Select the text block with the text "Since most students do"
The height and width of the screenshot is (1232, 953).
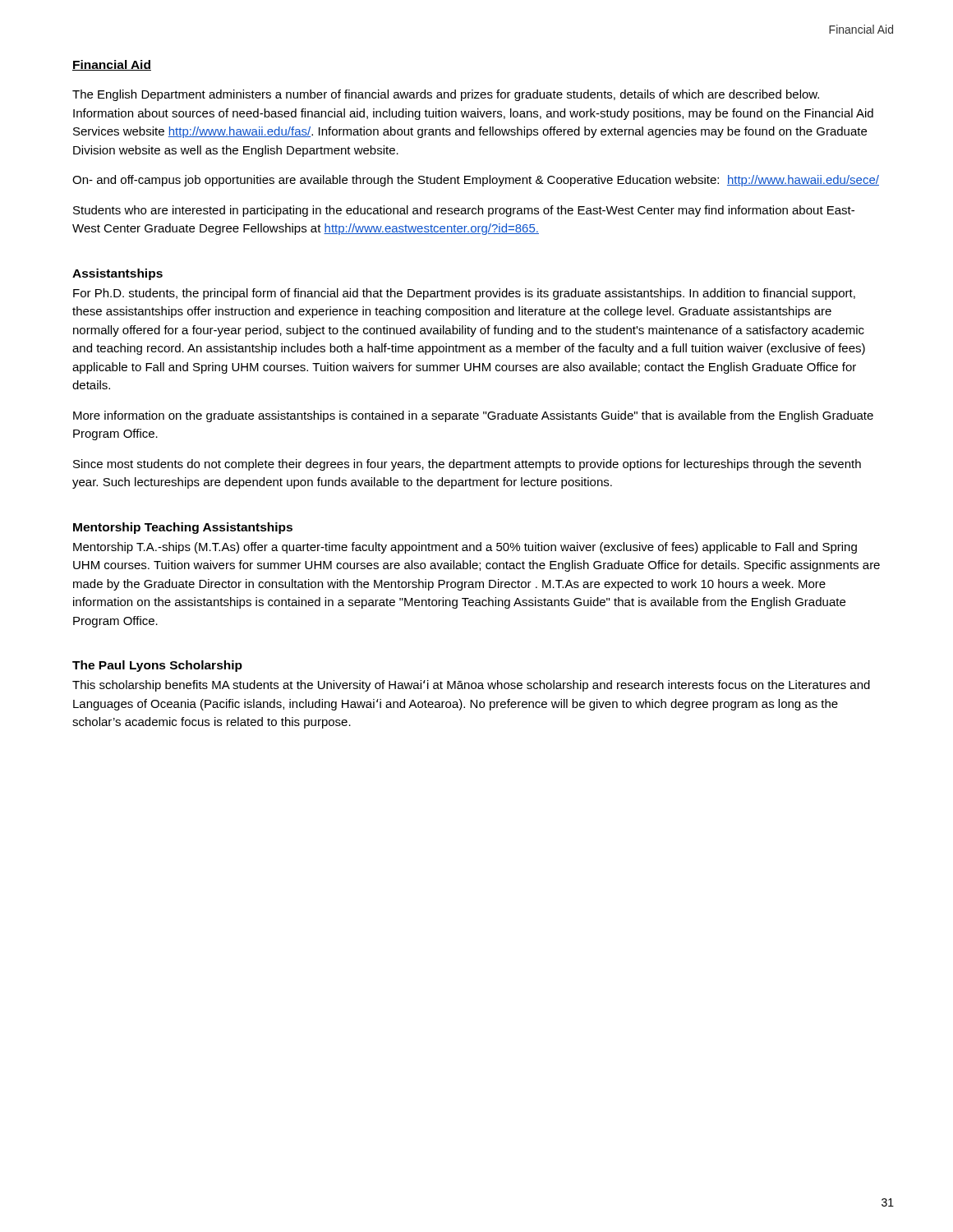click(x=476, y=473)
